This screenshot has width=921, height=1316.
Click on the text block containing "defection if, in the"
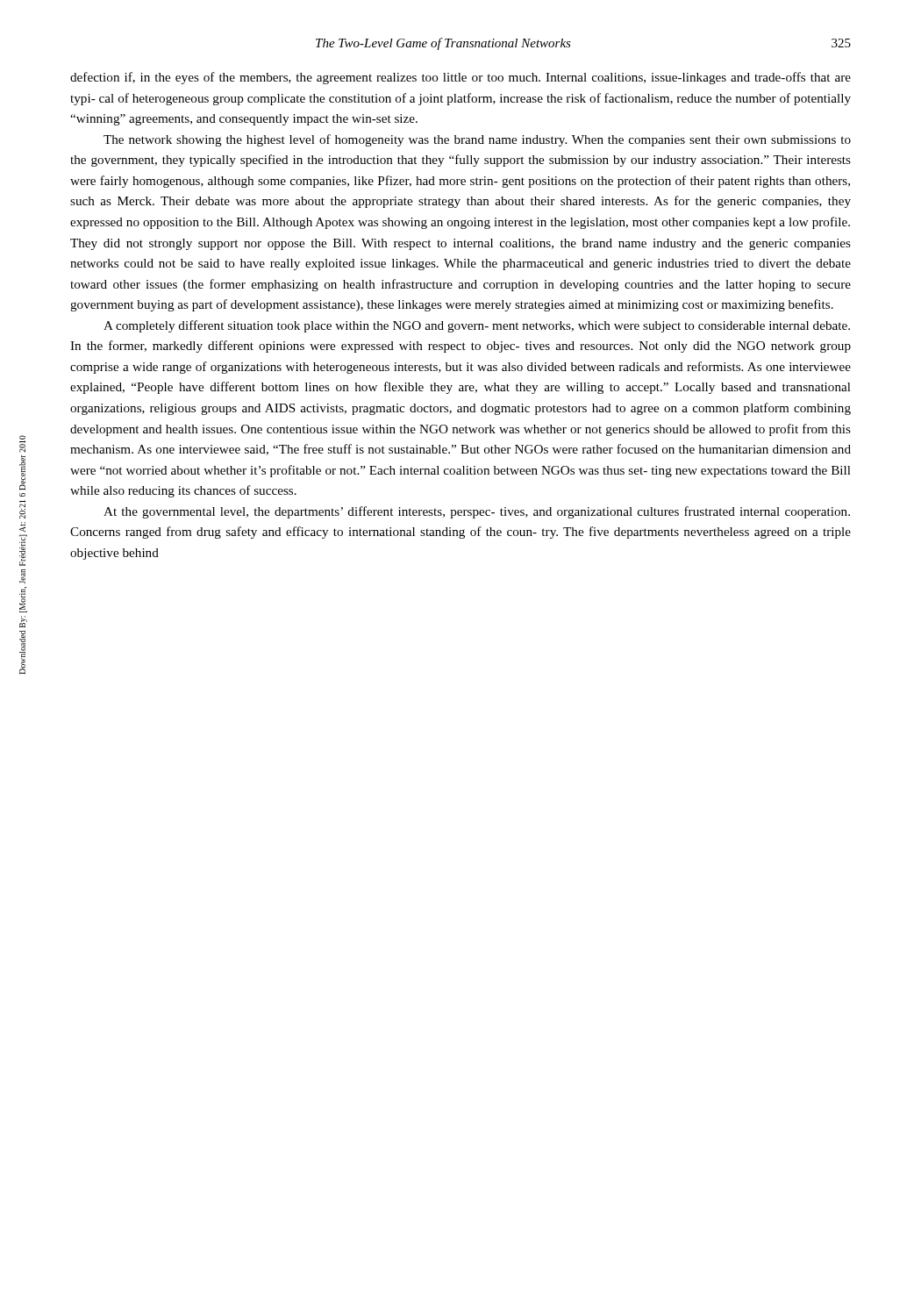tap(460, 315)
